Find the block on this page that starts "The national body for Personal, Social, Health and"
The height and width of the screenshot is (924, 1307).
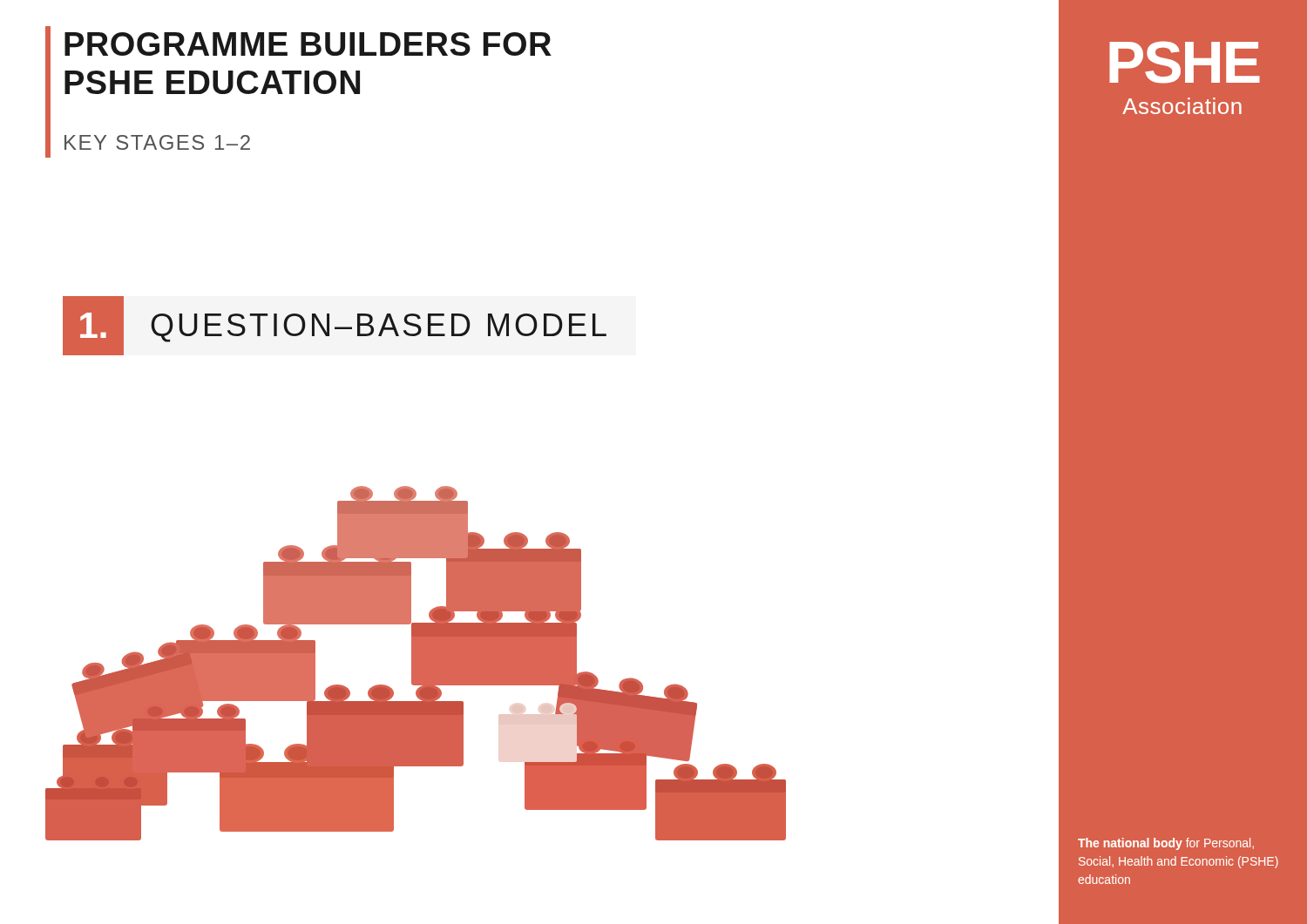(x=1183, y=862)
